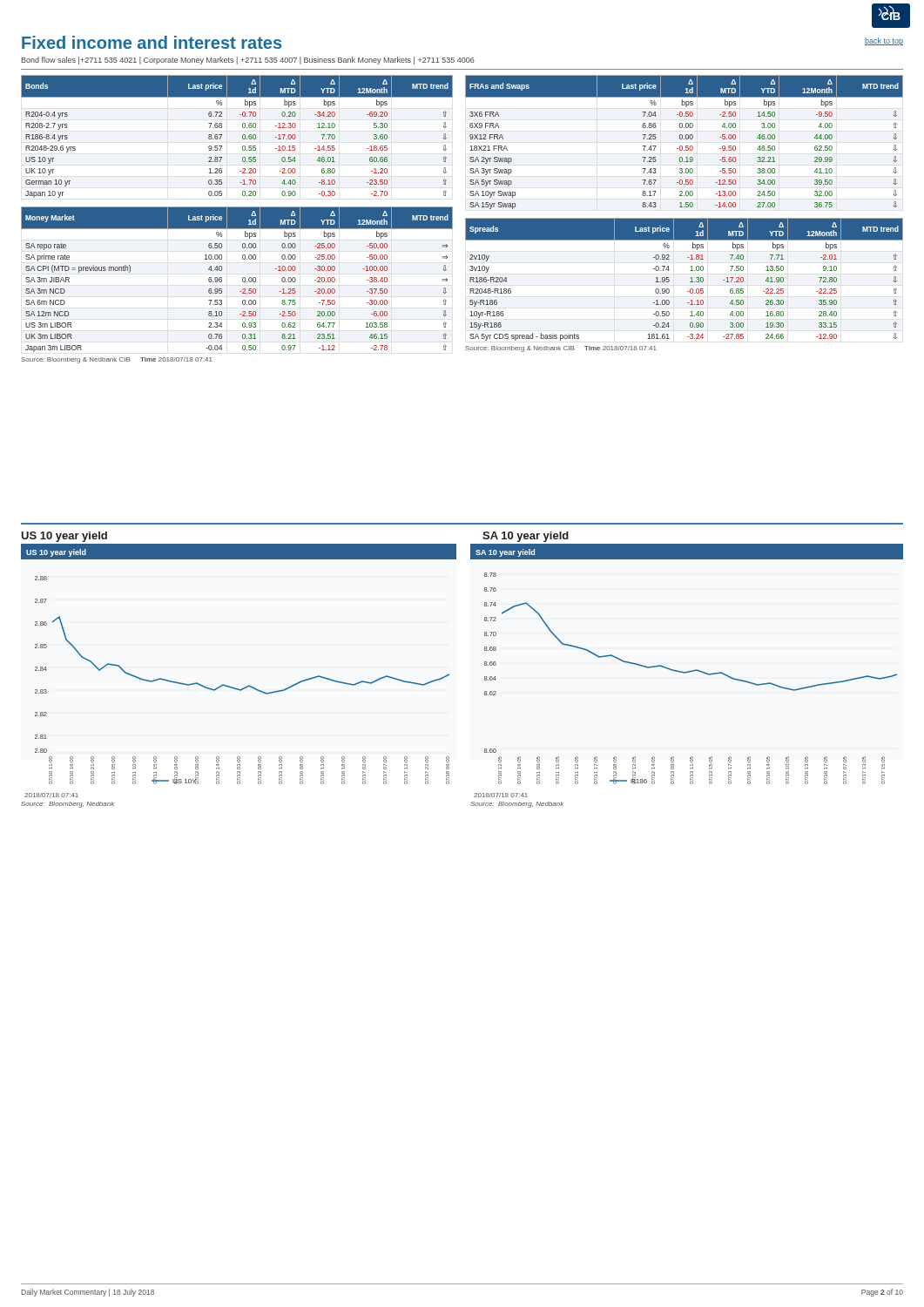This screenshot has height=1307, width=924.
Task: Click on the element starting "SA 10 year yield"
Action: [526, 535]
